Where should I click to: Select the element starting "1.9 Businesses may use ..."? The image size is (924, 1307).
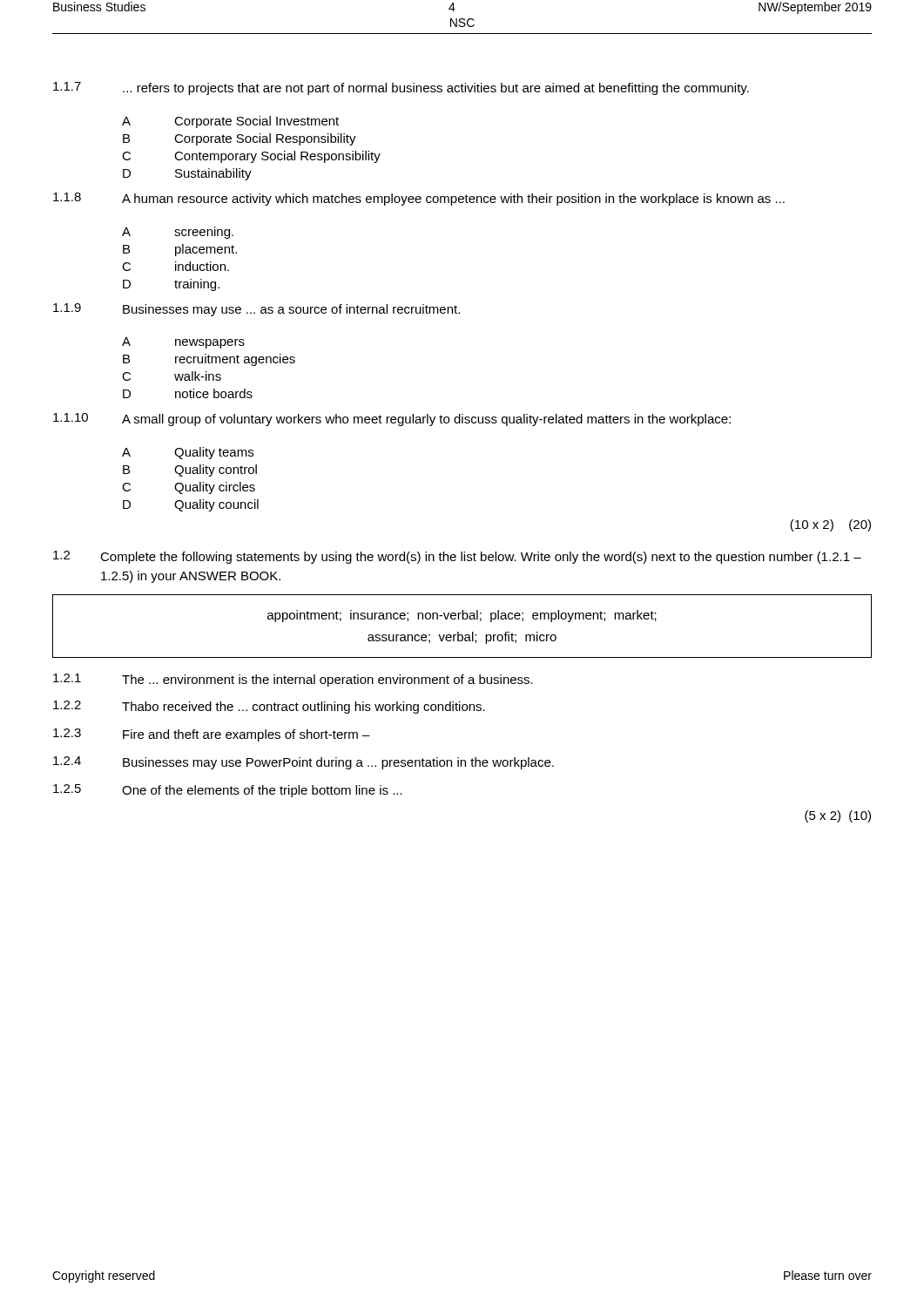pos(462,309)
